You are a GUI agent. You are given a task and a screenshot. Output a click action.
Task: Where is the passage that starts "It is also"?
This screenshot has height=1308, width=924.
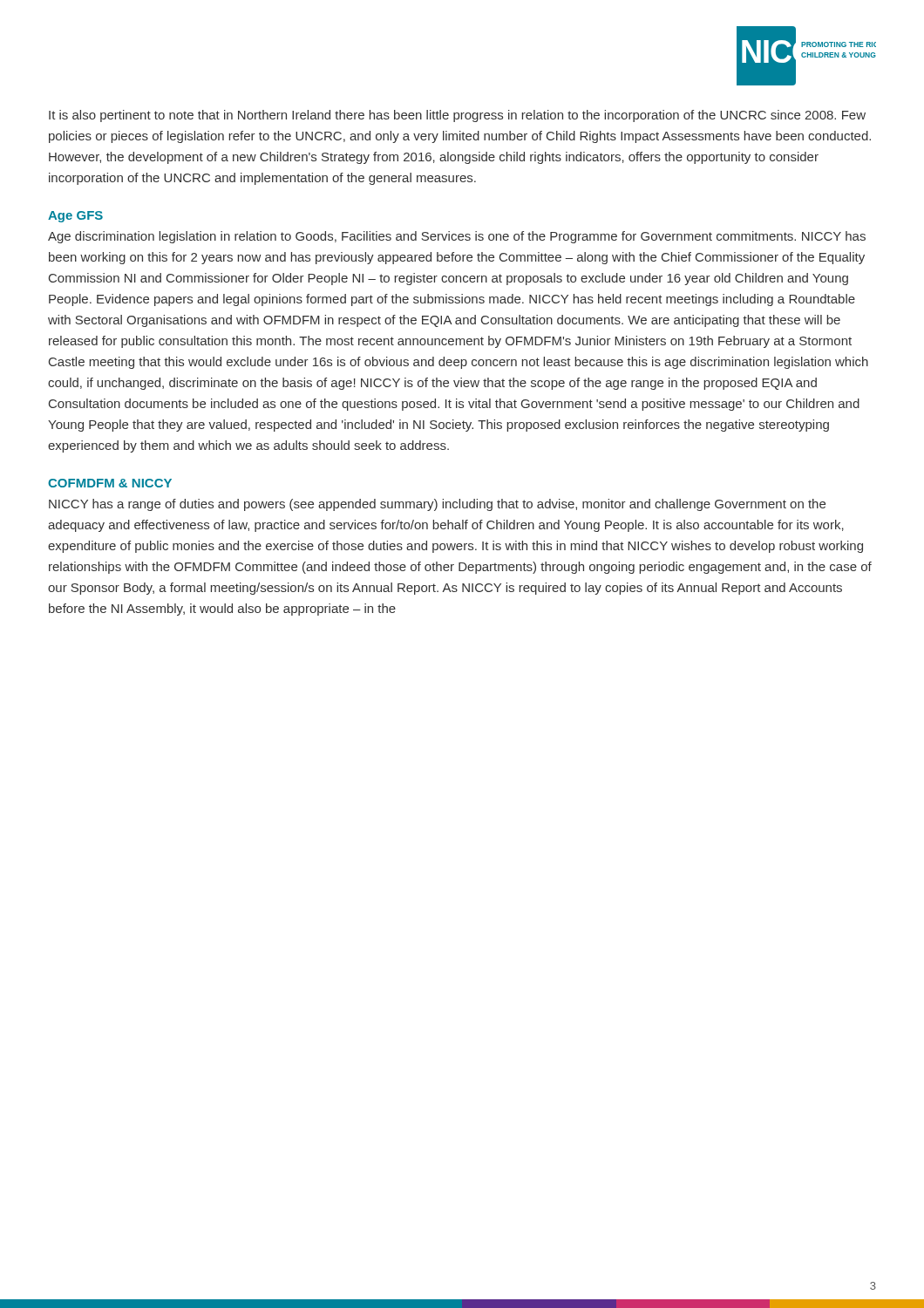(460, 146)
